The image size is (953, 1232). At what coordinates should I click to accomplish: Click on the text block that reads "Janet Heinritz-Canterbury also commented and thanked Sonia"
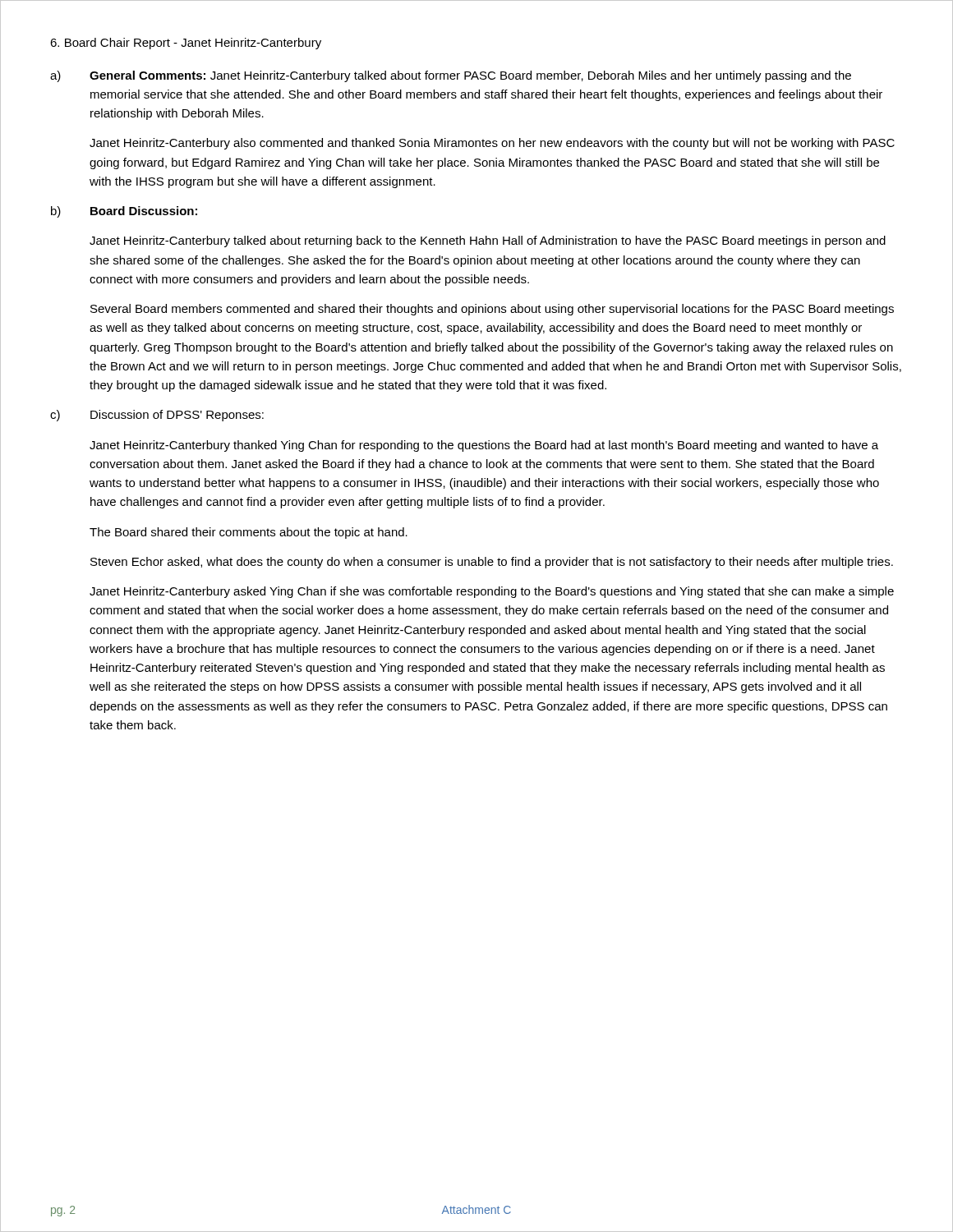pyautogui.click(x=492, y=162)
